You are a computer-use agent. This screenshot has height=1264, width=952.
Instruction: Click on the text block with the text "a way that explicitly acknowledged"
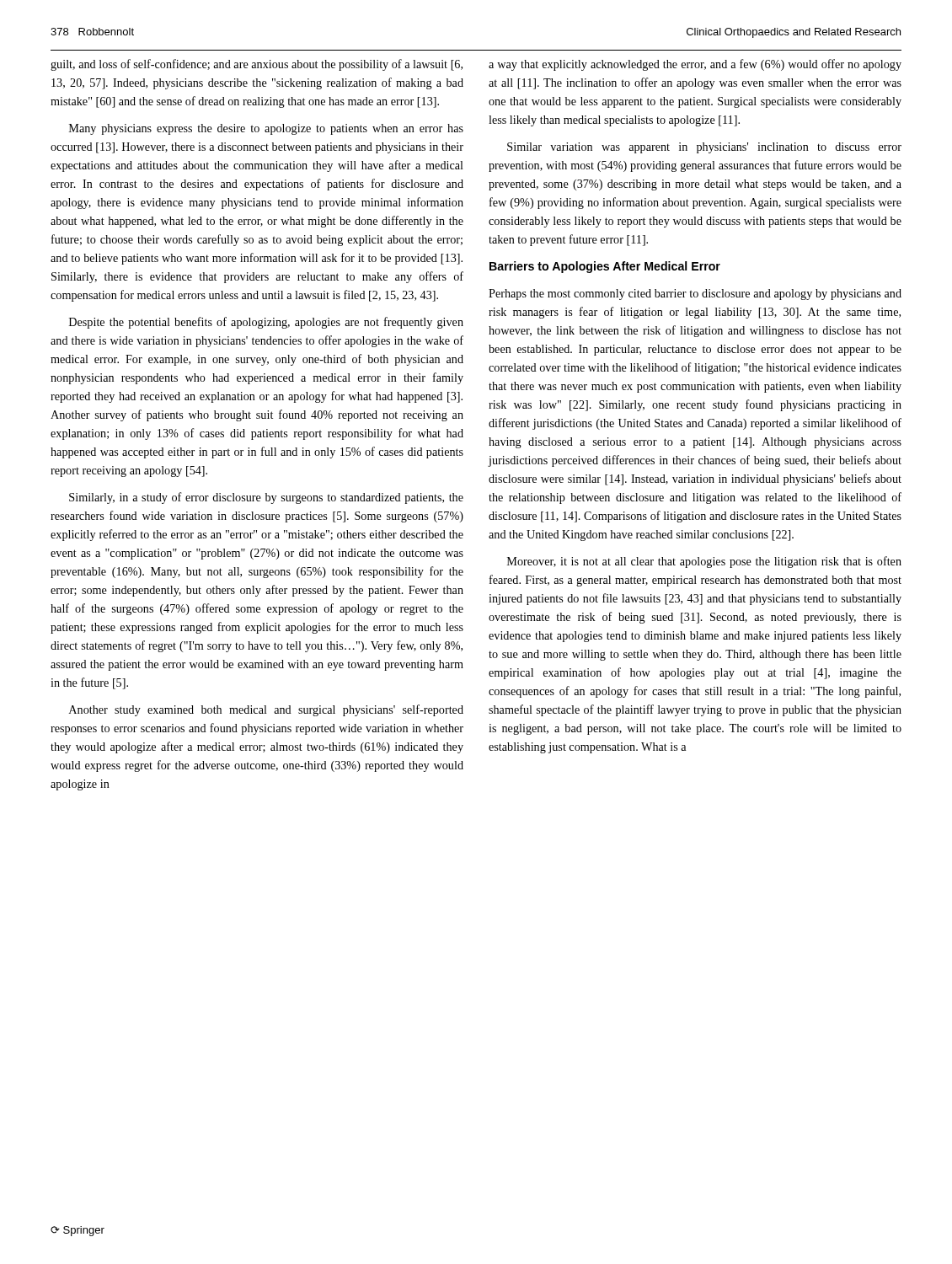[695, 92]
